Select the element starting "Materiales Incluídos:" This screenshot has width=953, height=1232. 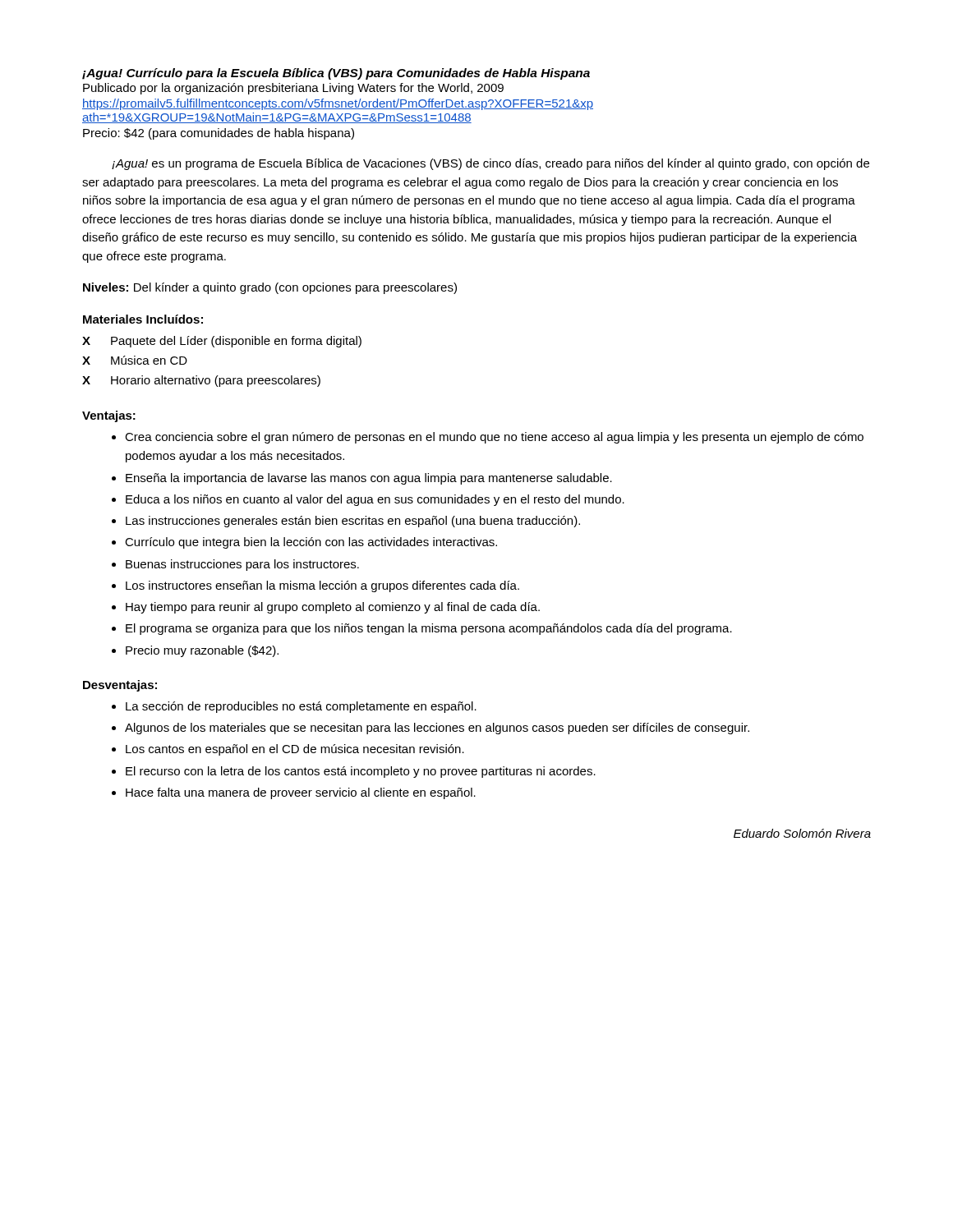click(x=143, y=319)
